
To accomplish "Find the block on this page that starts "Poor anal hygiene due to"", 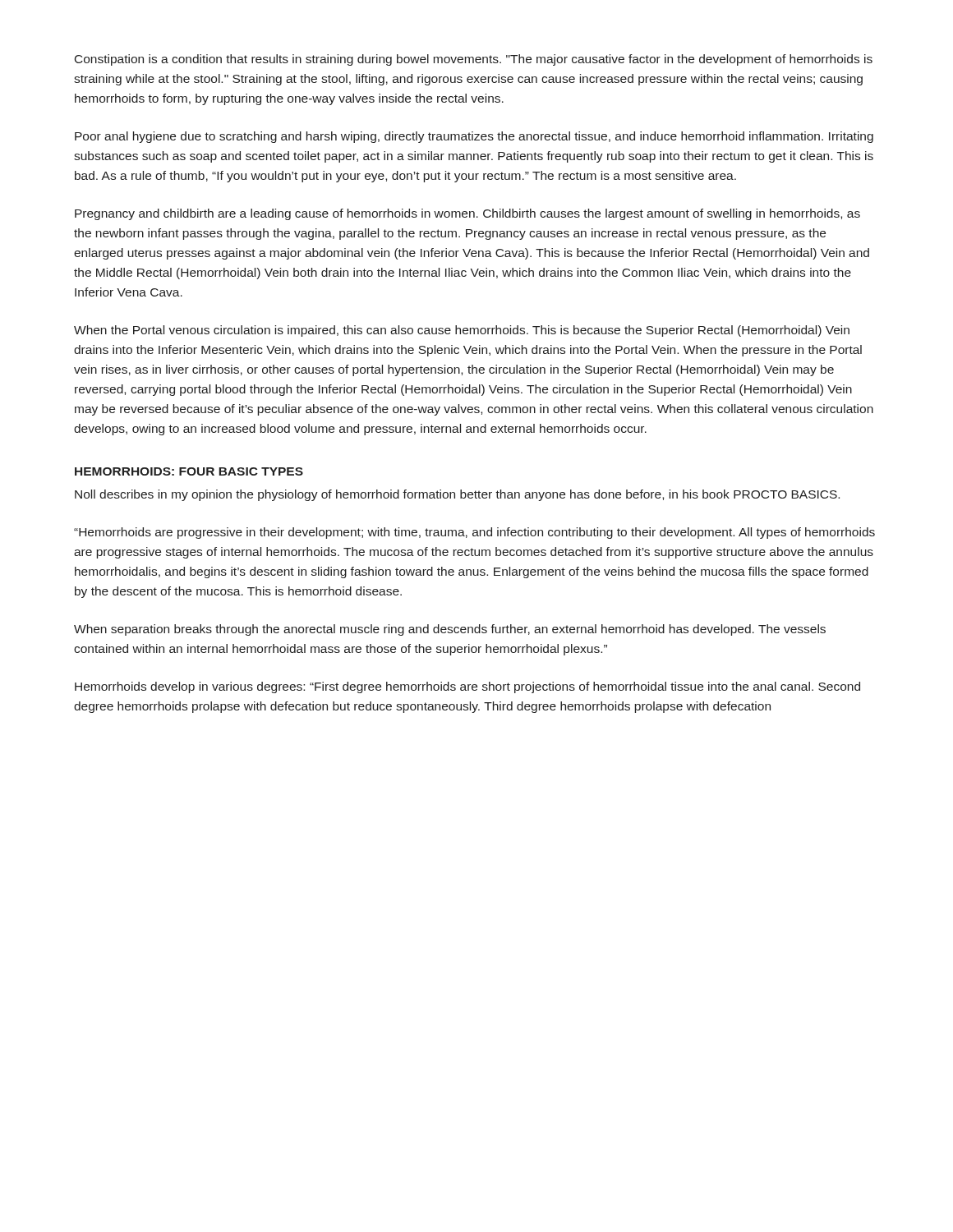I will [x=474, y=156].
